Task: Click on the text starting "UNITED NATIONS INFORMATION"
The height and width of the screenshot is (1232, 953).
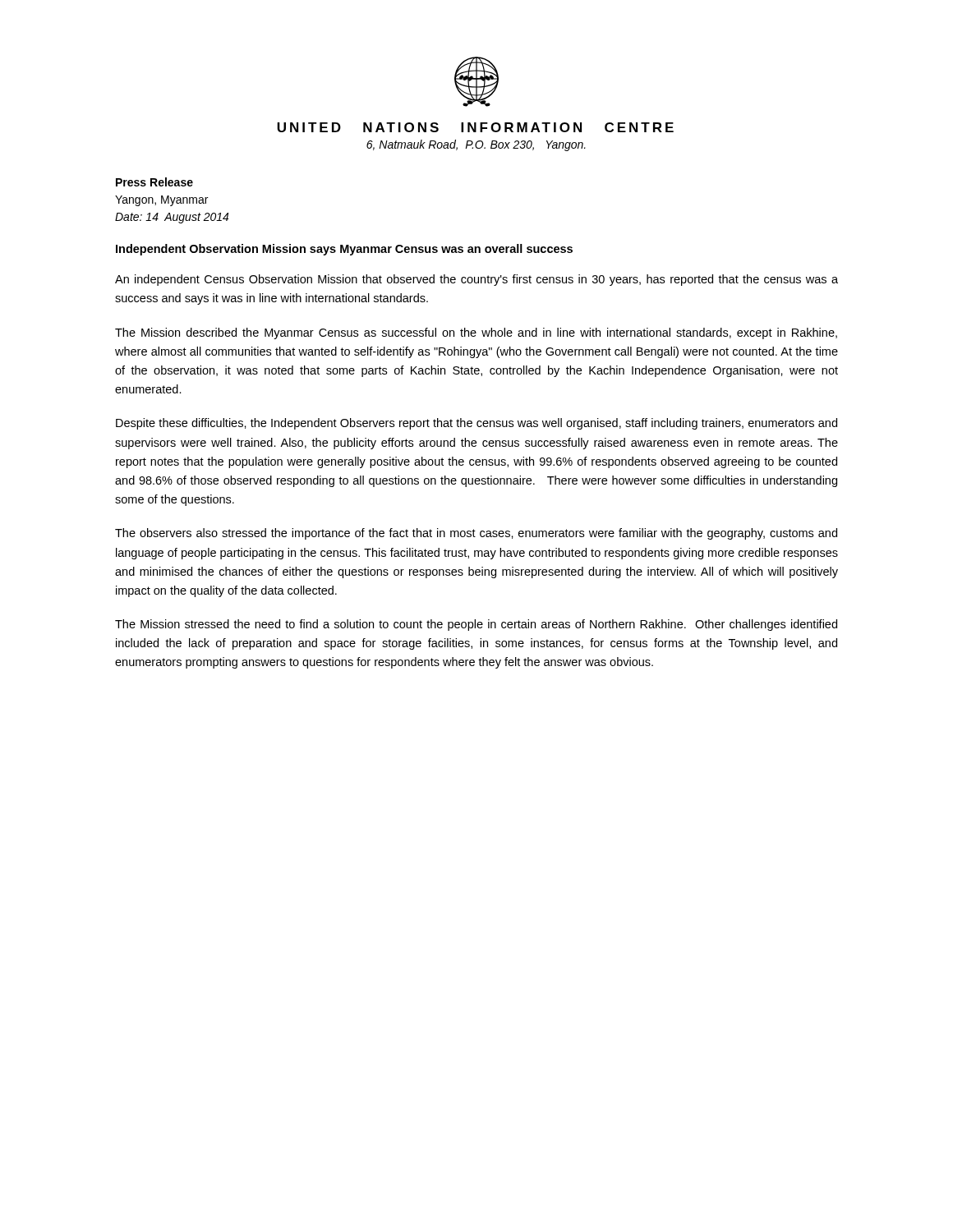Action: click(x=476, y=128)
